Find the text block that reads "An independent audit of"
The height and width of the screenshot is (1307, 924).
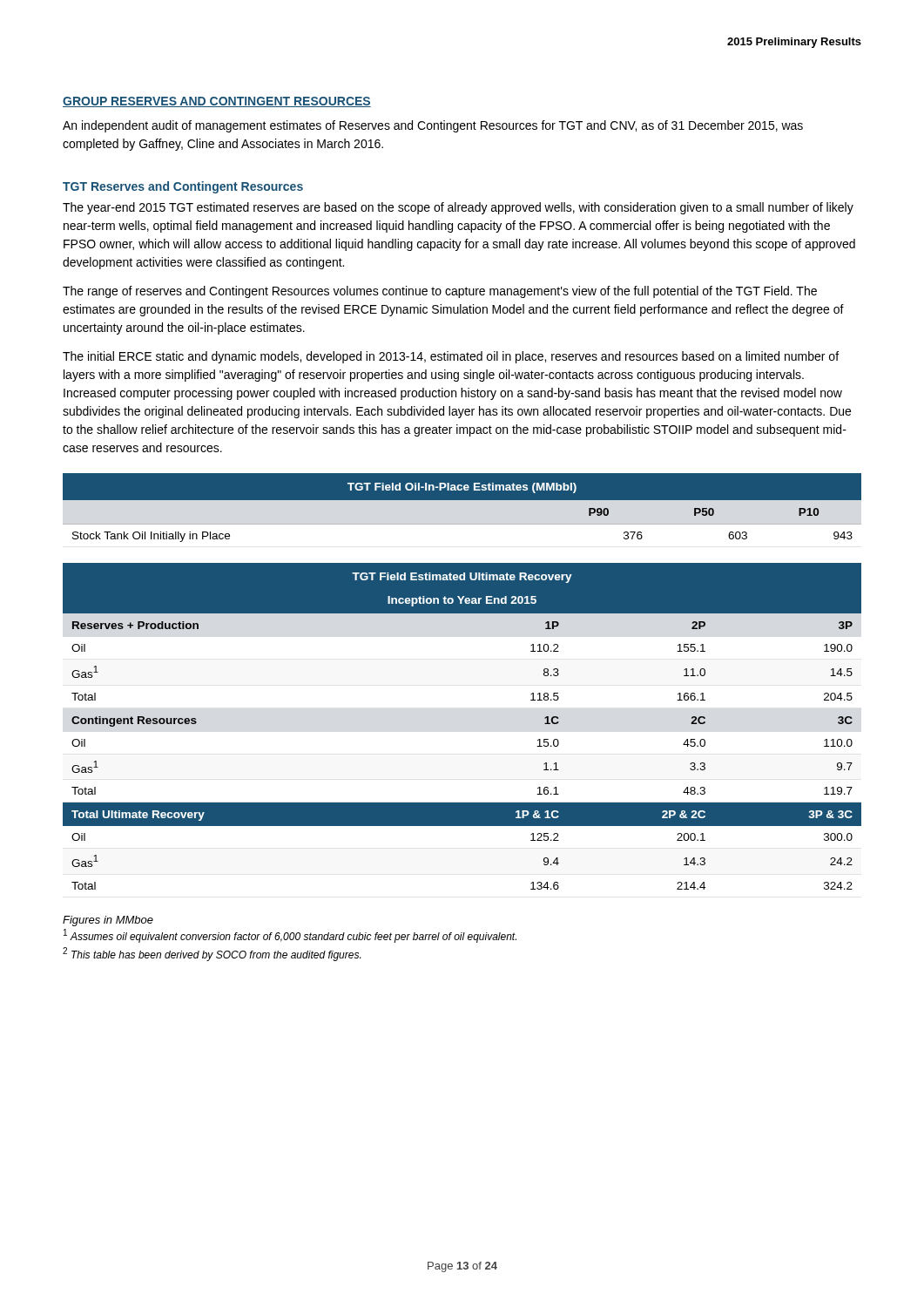(x=433, y=135)
